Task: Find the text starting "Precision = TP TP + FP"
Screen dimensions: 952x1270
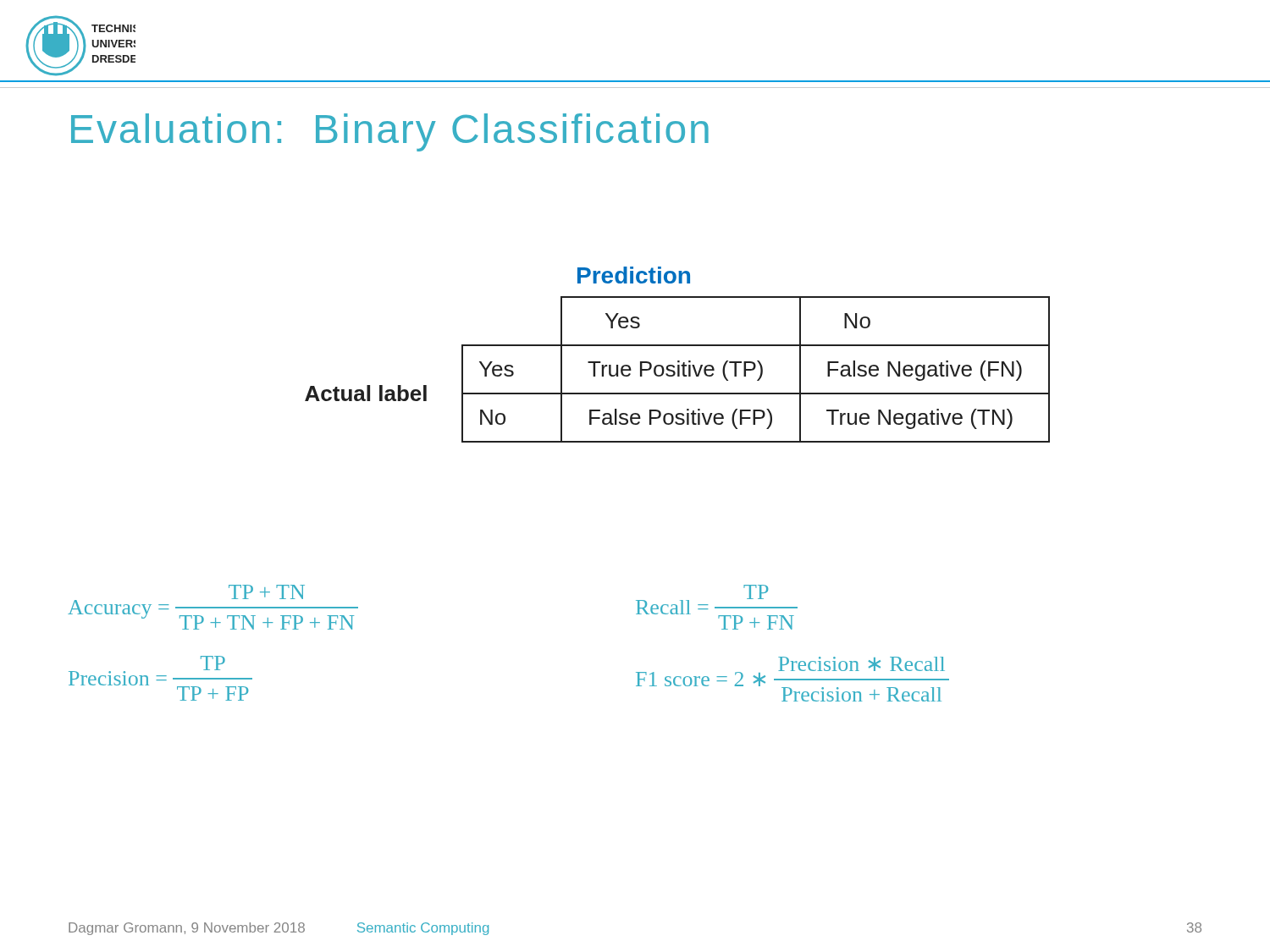Action: pos(160,678)
